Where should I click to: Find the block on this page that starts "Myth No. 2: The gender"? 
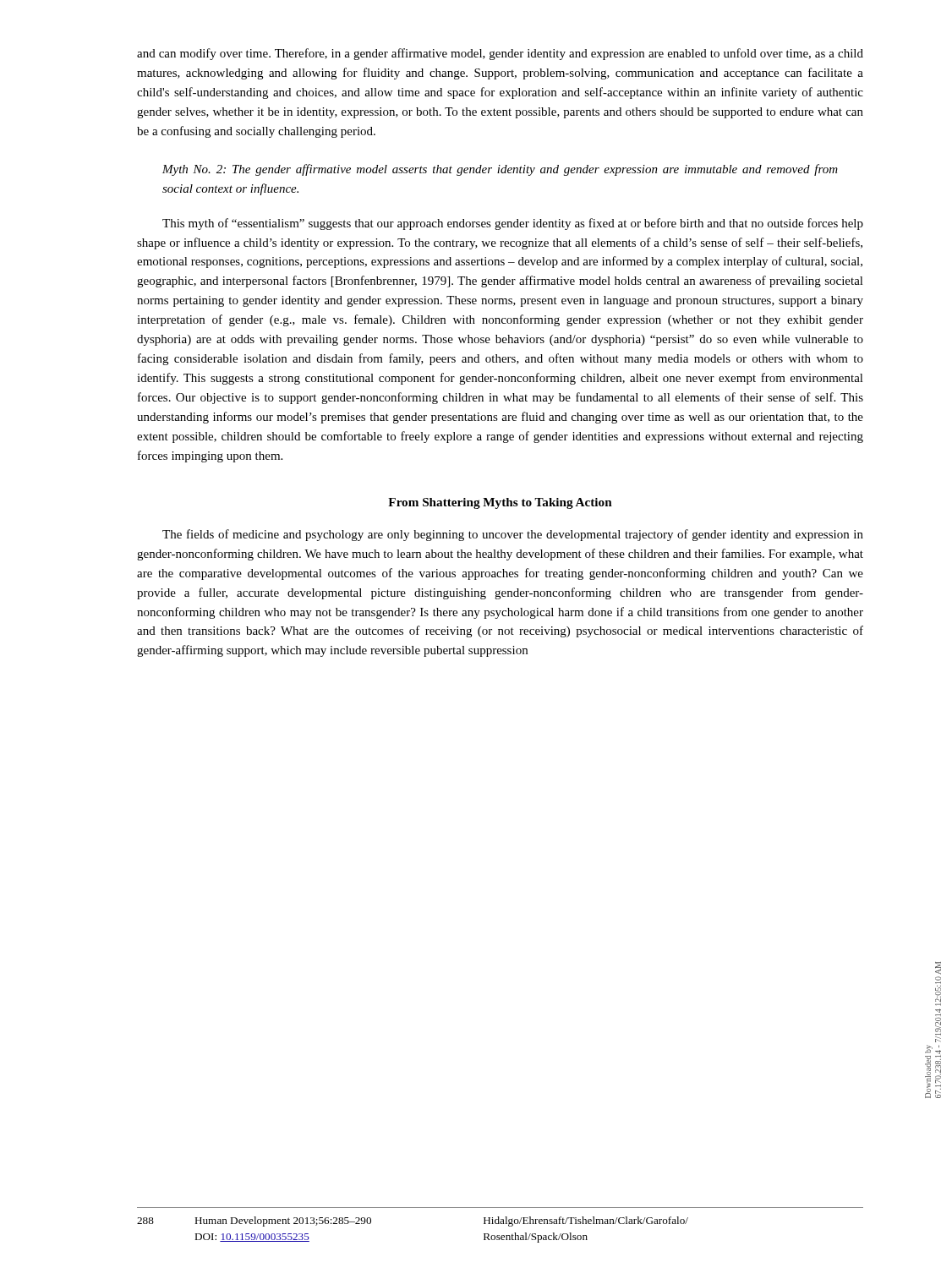point(500,179)
